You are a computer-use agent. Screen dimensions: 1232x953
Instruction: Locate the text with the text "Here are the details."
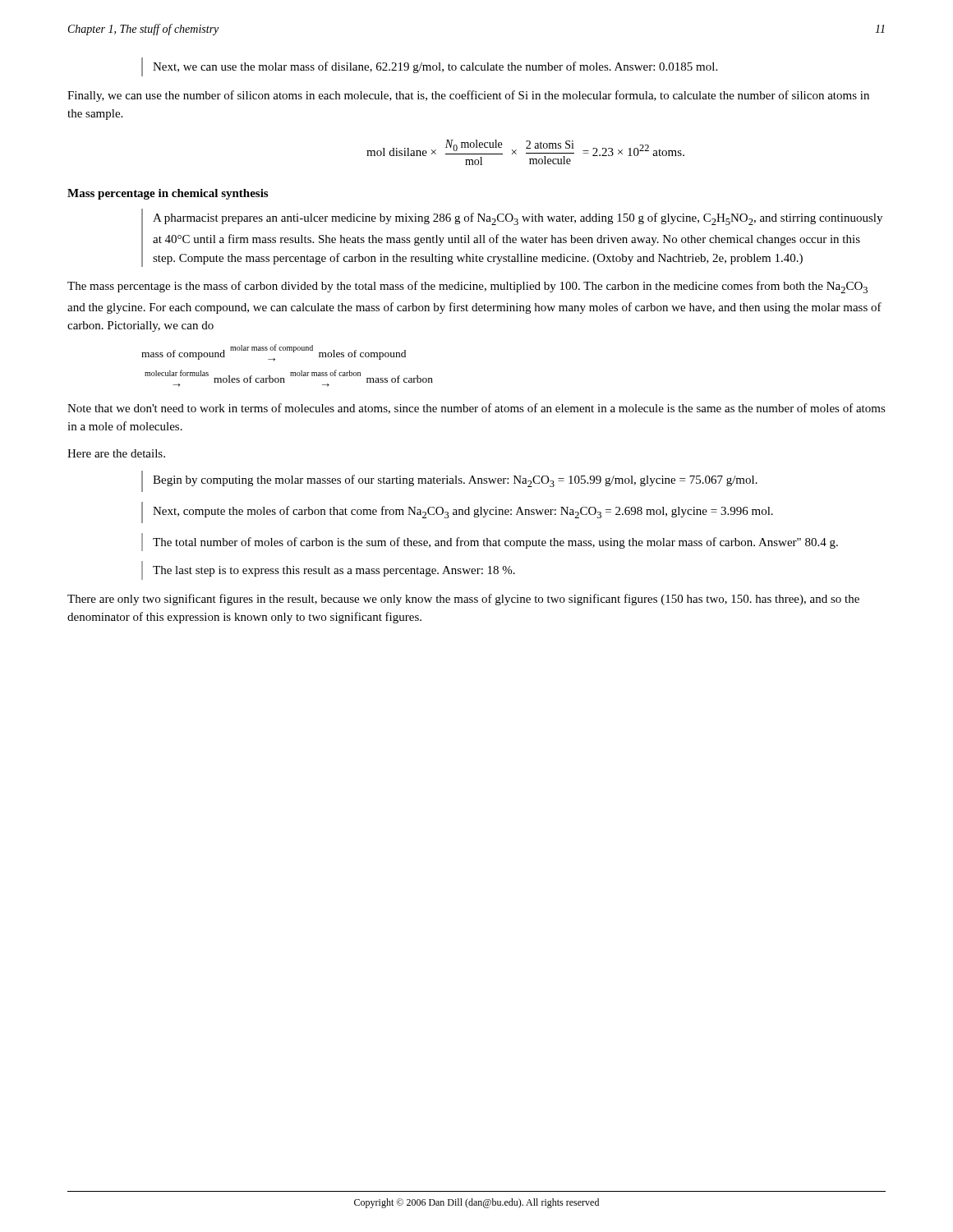point(116,453)
